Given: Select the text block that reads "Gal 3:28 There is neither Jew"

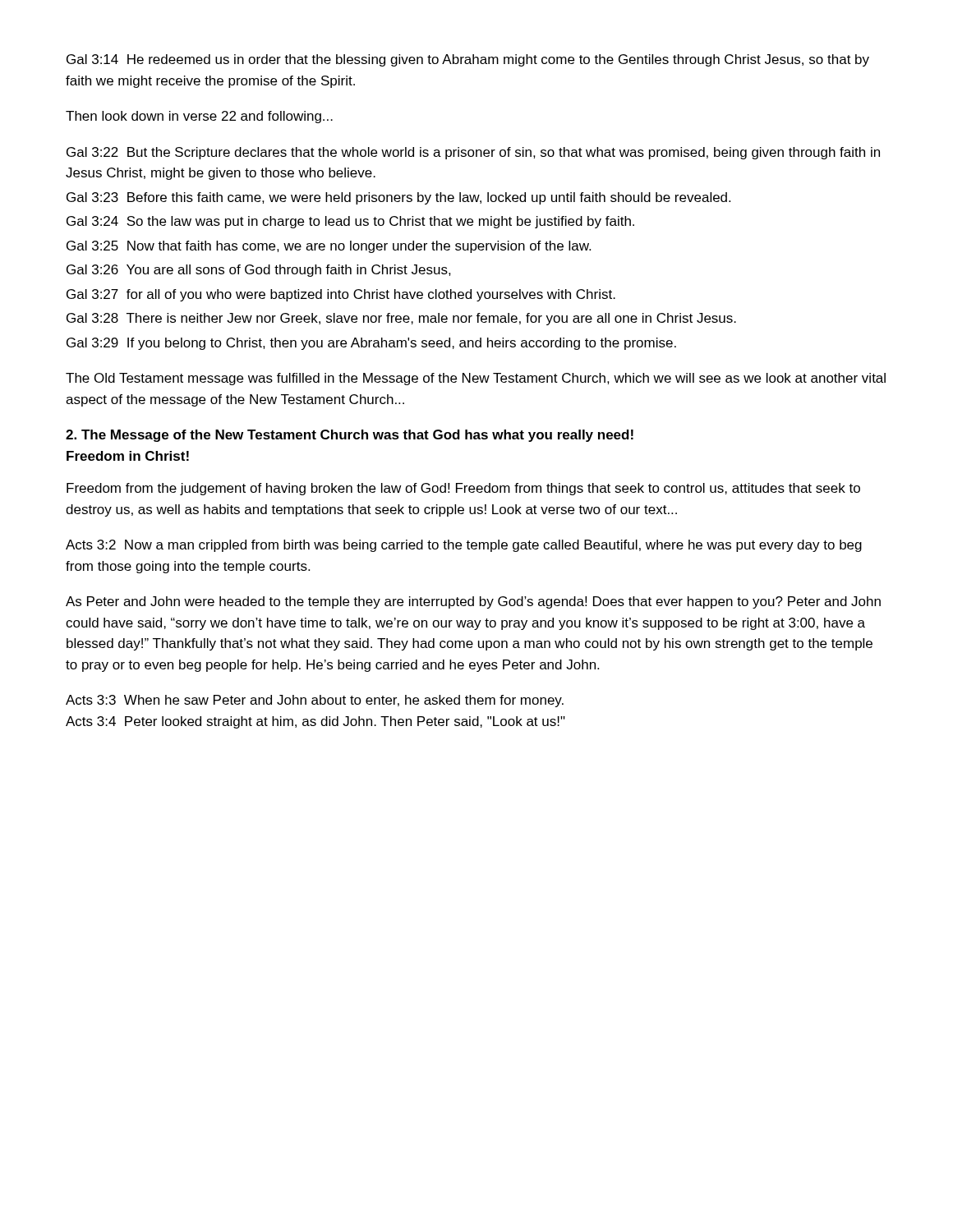Looking at the screenshot, I should pos(401,318).
